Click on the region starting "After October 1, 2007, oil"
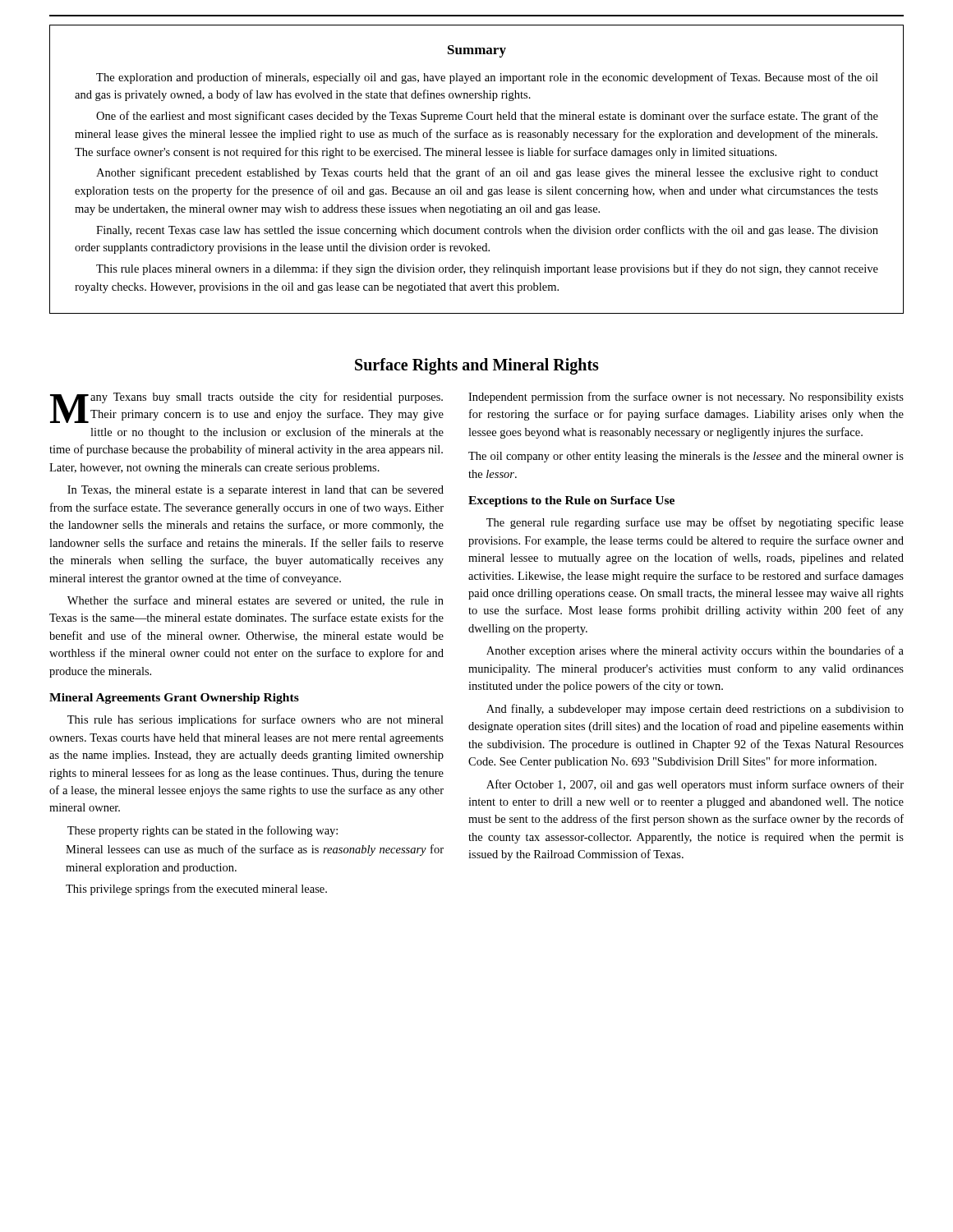 pyautogui.click(x=686, y=820)
